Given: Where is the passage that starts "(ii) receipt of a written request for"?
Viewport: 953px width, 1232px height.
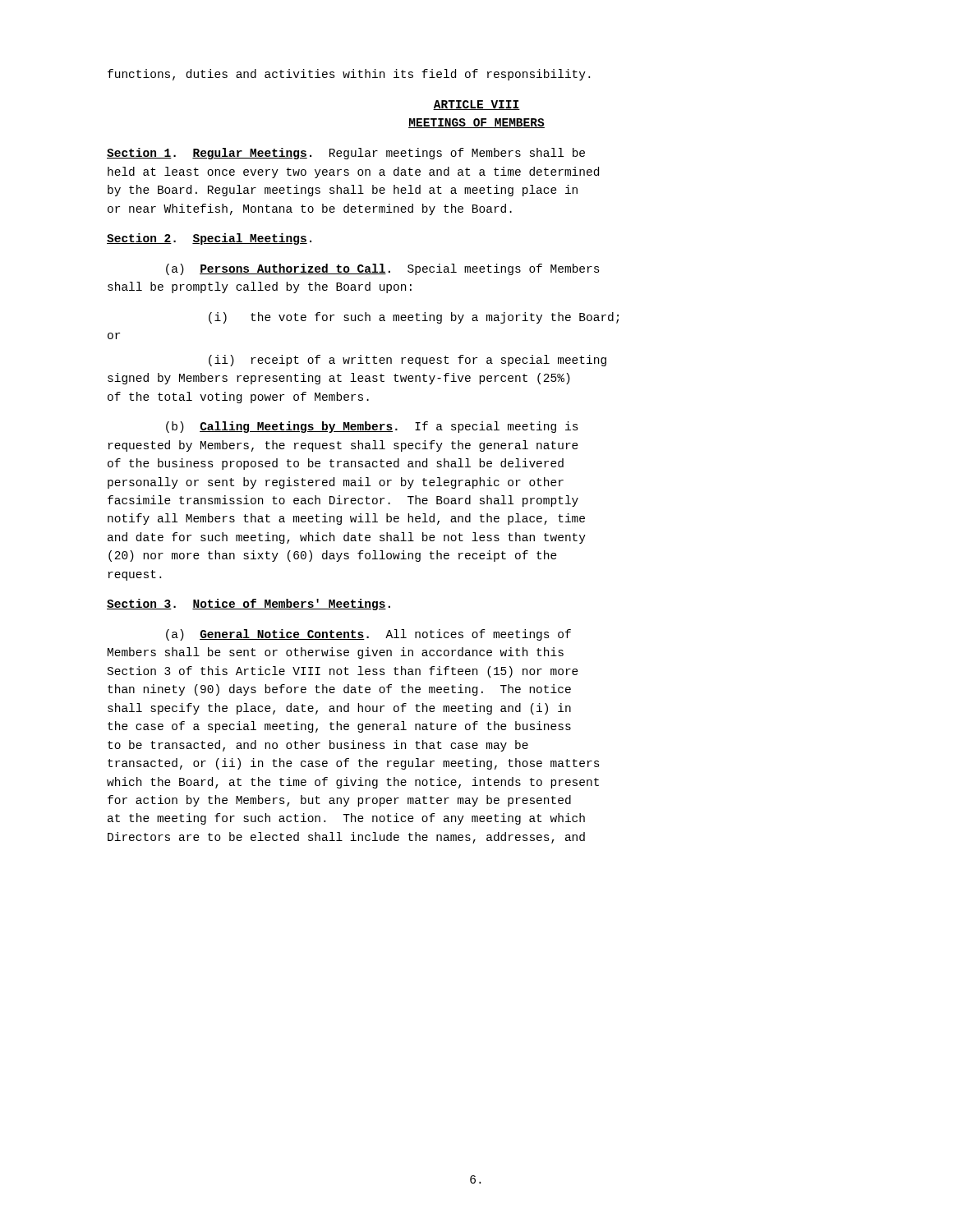Looking at the screenshot, I should pyautogui.click(x=476, y=379).
